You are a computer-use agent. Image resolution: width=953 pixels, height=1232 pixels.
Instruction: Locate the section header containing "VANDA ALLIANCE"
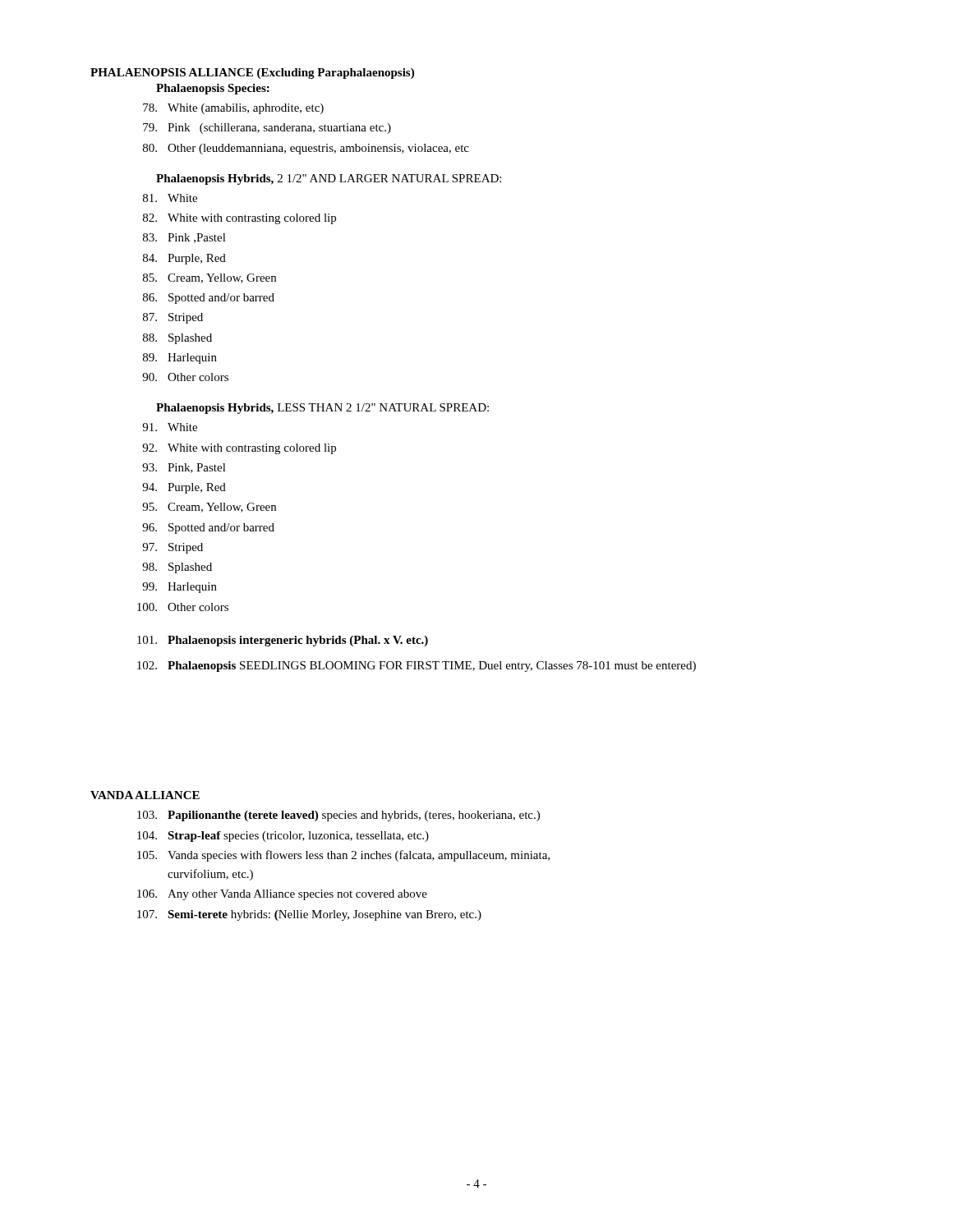pos(145,795)
